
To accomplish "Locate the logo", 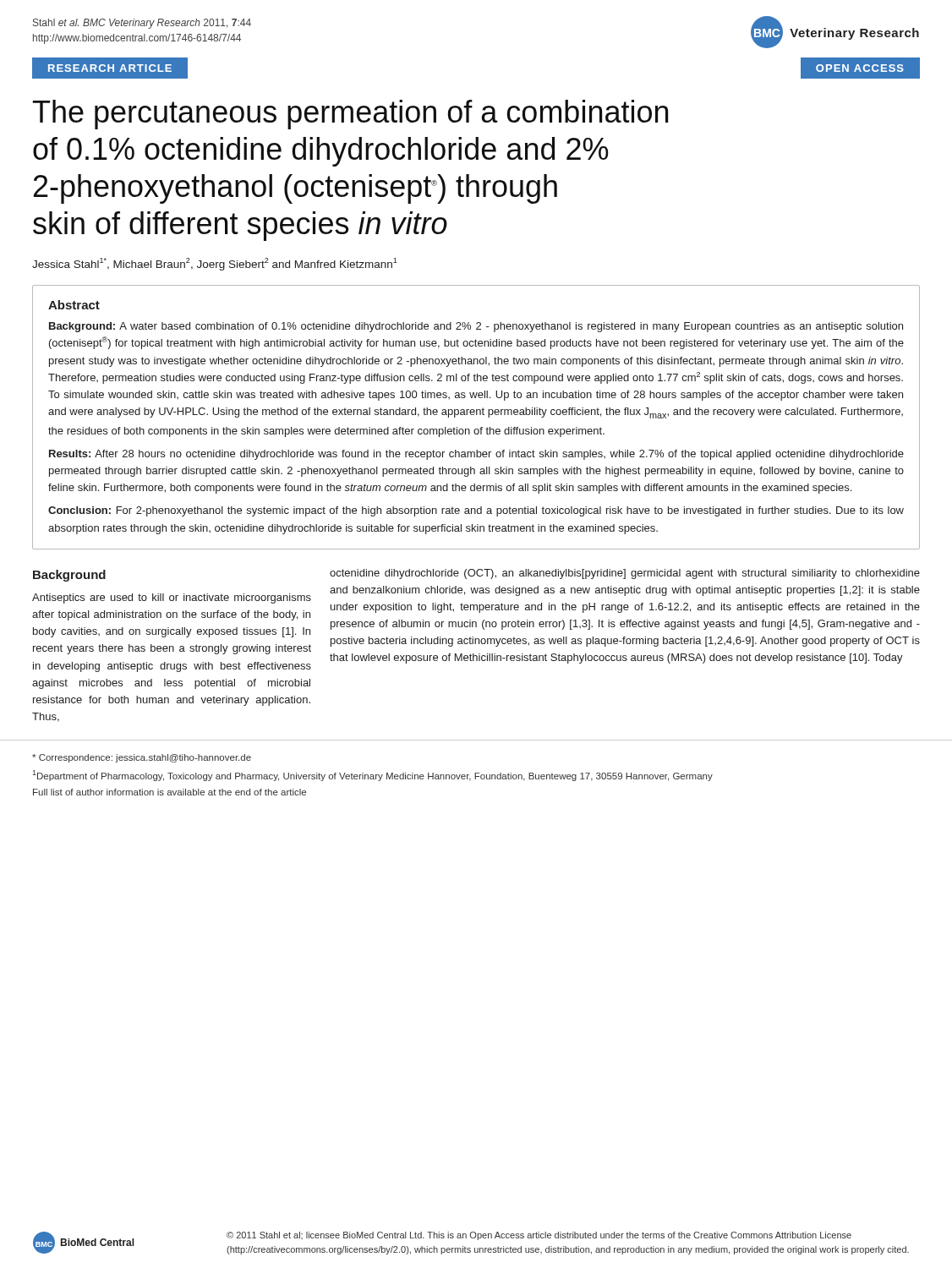I will [835, 32].
